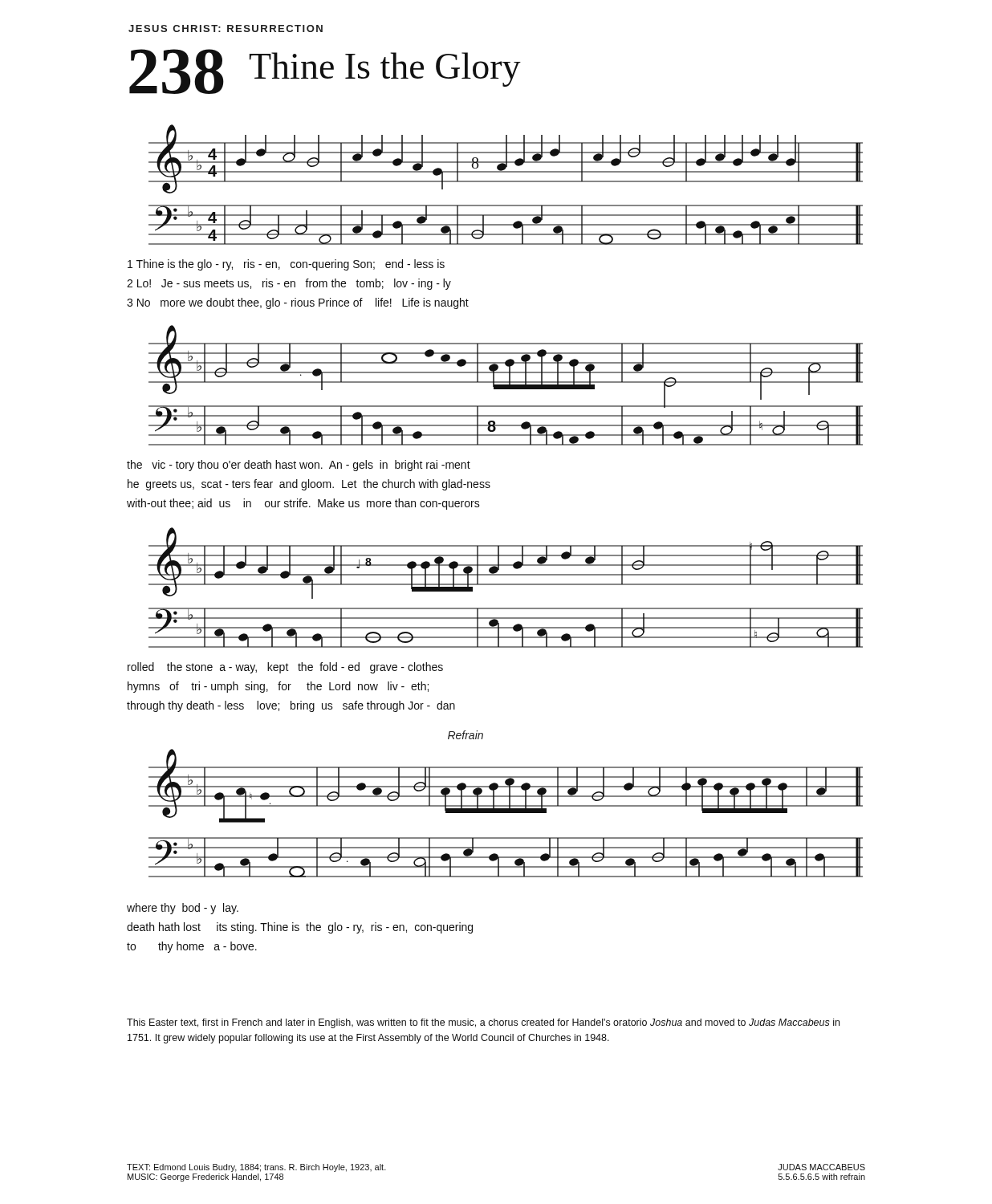Click the passage that begins "the vic - tory thou"

click(x=309, y=484)
